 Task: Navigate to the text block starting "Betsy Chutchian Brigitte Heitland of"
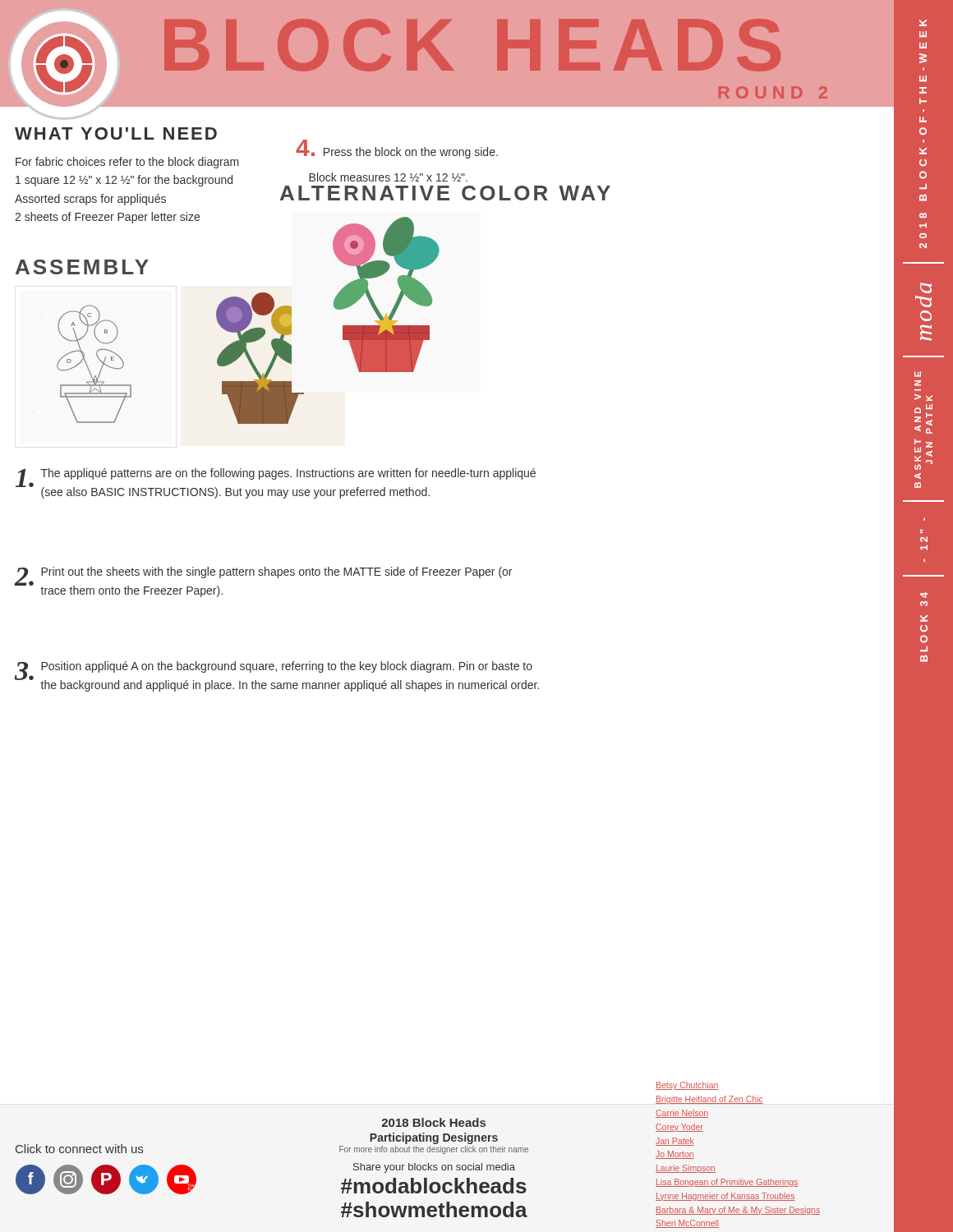pyautogui.click(x=687, y=1086)
